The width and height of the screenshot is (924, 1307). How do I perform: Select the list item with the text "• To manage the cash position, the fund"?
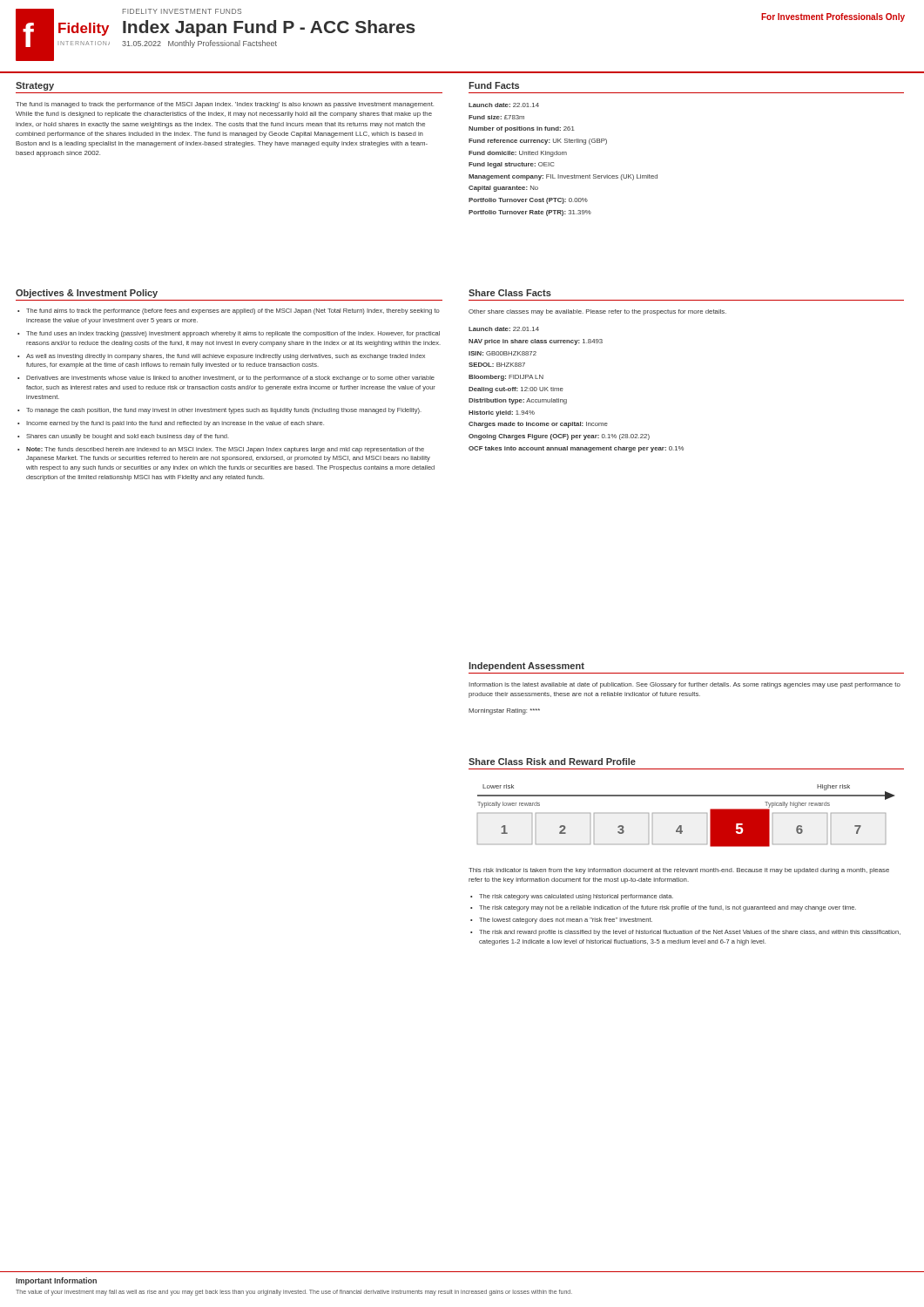[x=219, y=411]
